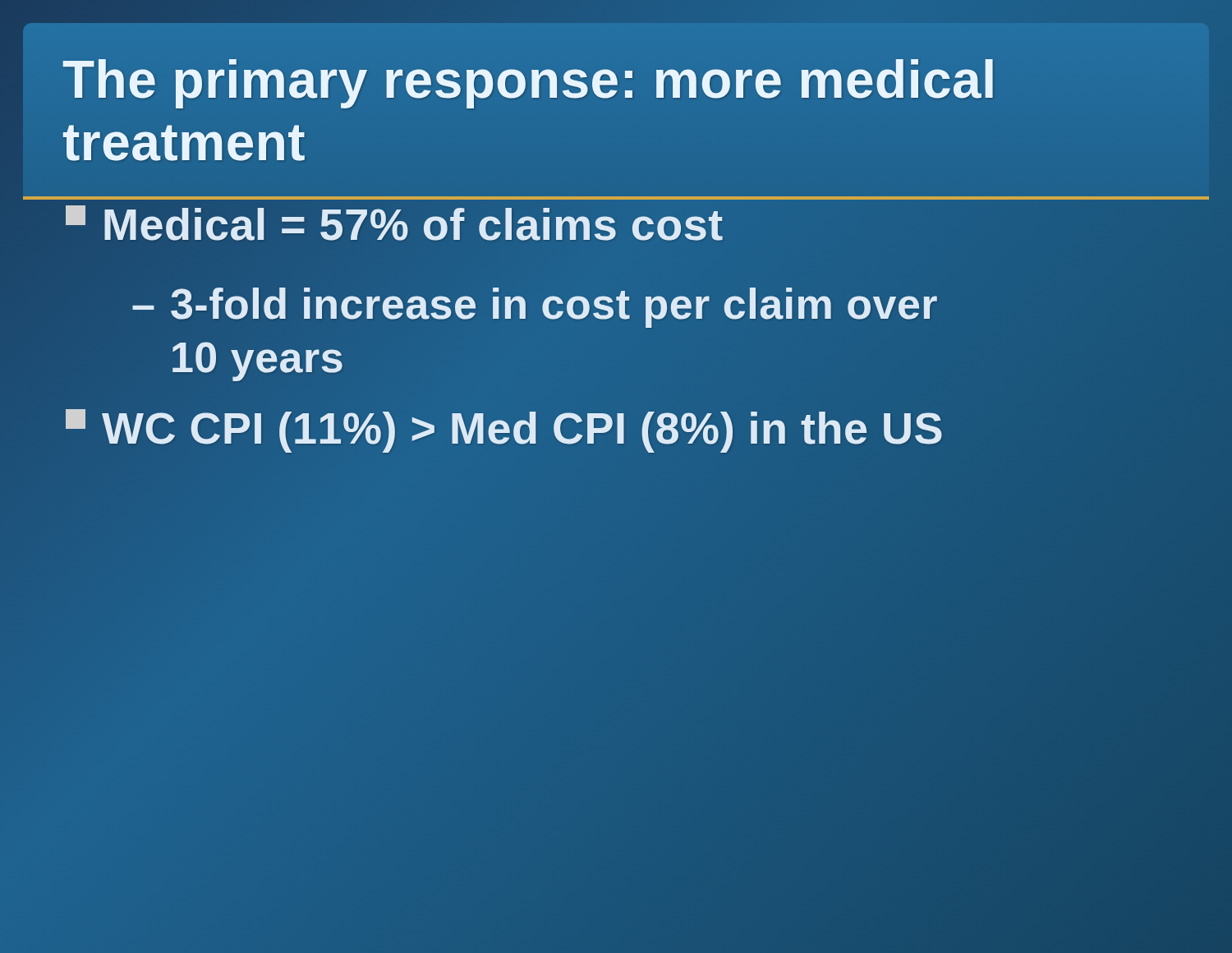The image size is (1232, 953).
Task: Locate the element starting "Medical = 57% of claims cost"
Action: pos(395,225)
